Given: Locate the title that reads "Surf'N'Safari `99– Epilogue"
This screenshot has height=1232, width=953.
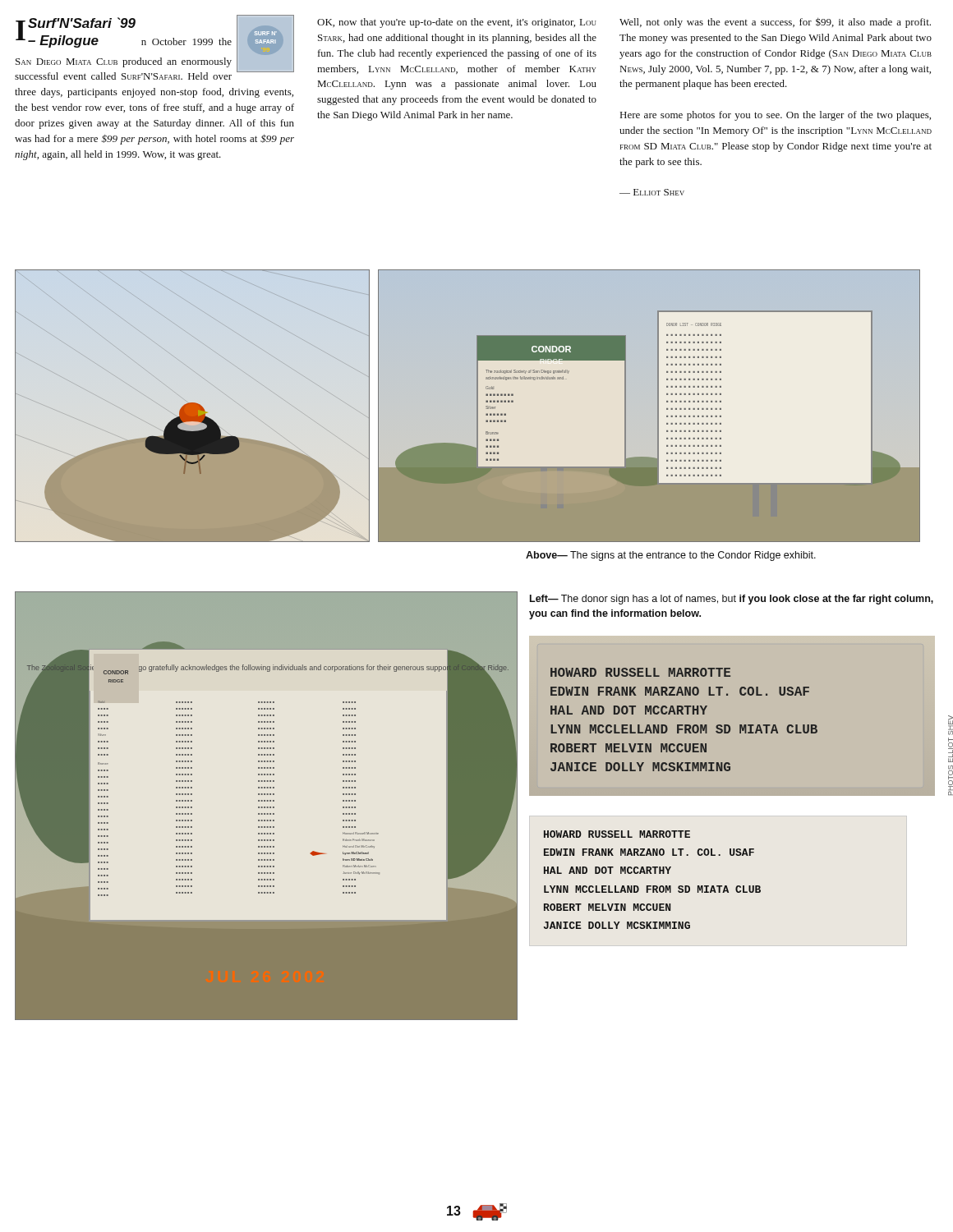Looking at the screenshot, I should coord(82,32).
